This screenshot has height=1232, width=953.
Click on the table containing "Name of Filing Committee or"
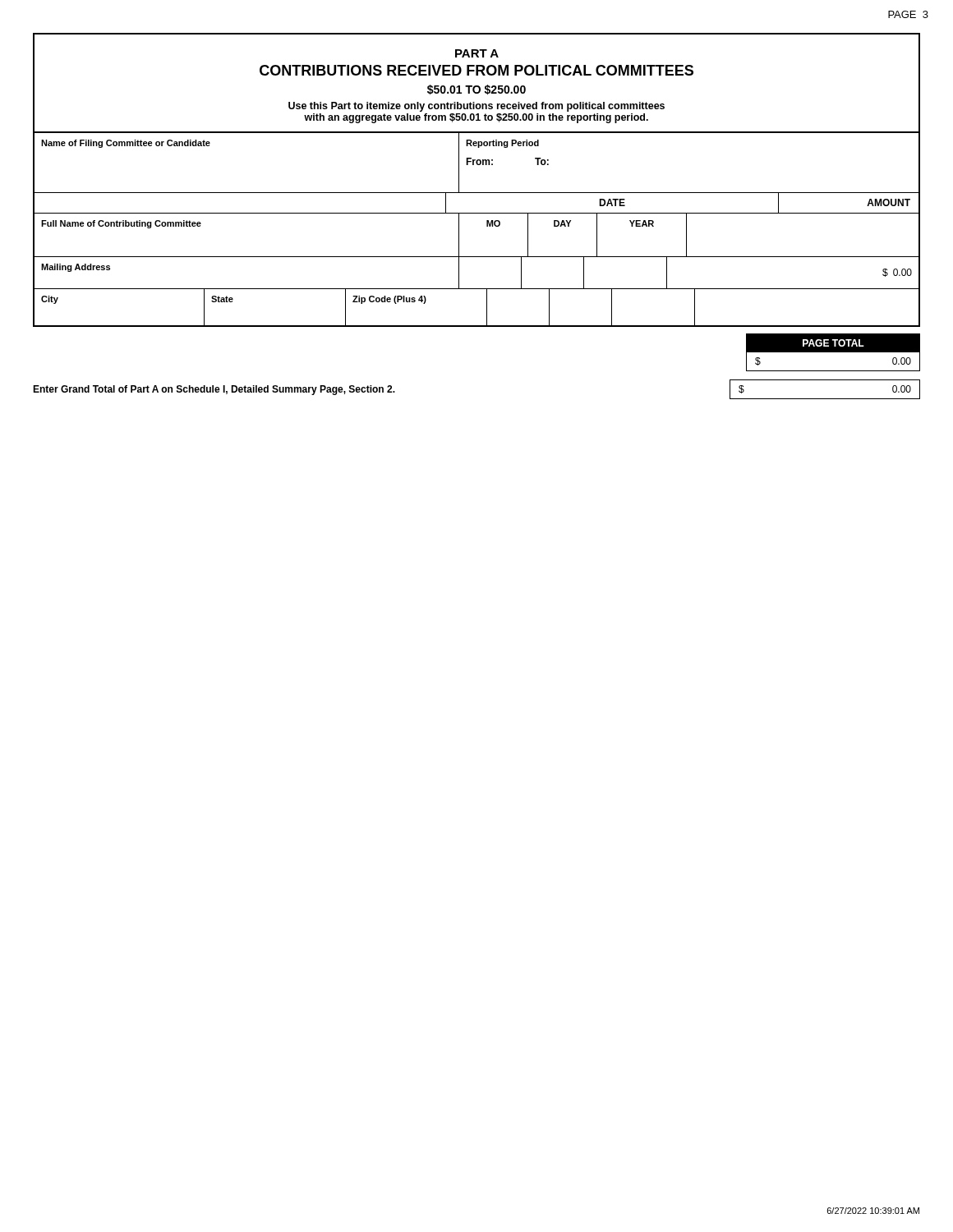pyautogui.click(x=476, y=163)
